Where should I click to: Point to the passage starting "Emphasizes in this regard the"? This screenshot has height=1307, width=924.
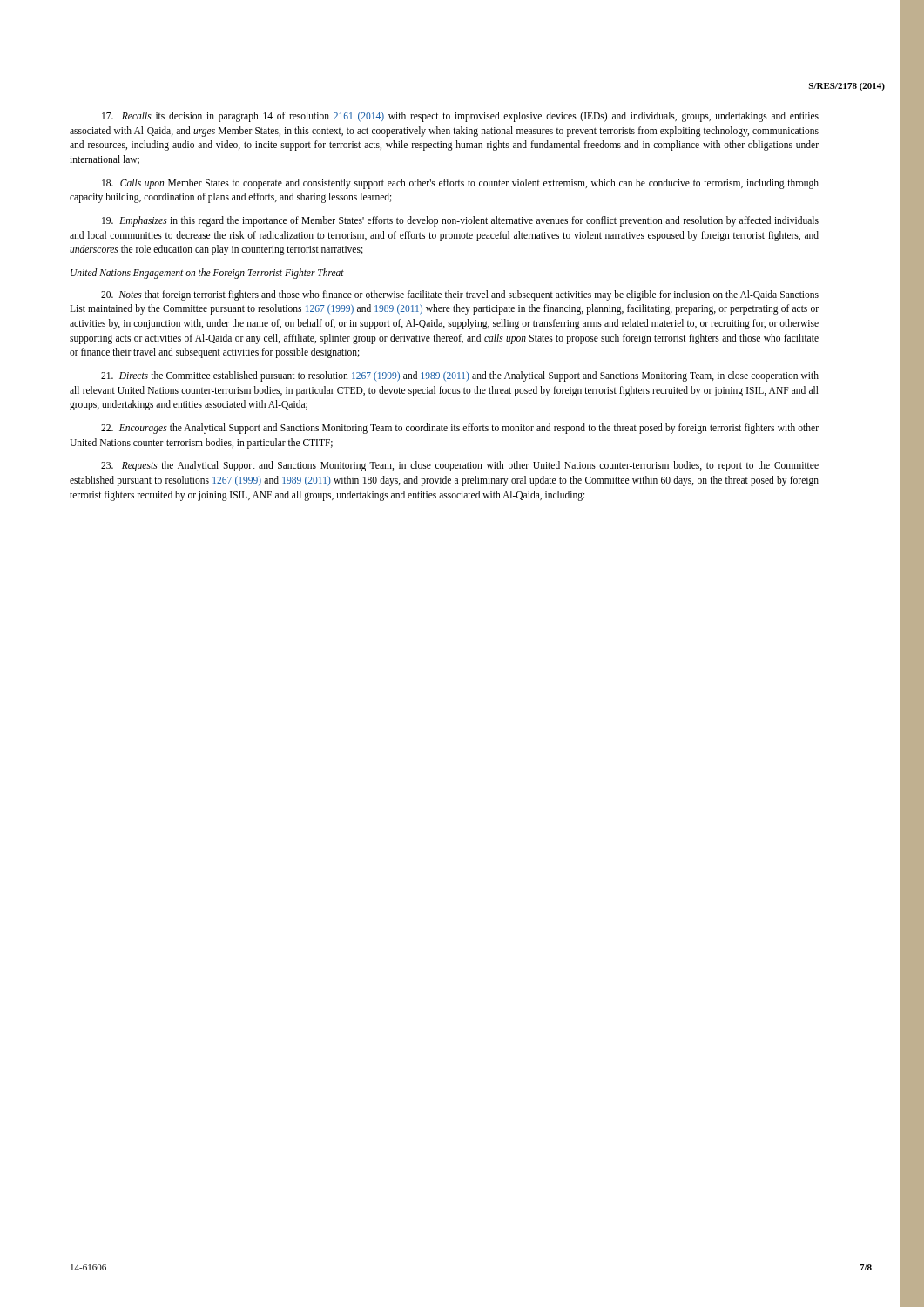(x=444, y=235)
